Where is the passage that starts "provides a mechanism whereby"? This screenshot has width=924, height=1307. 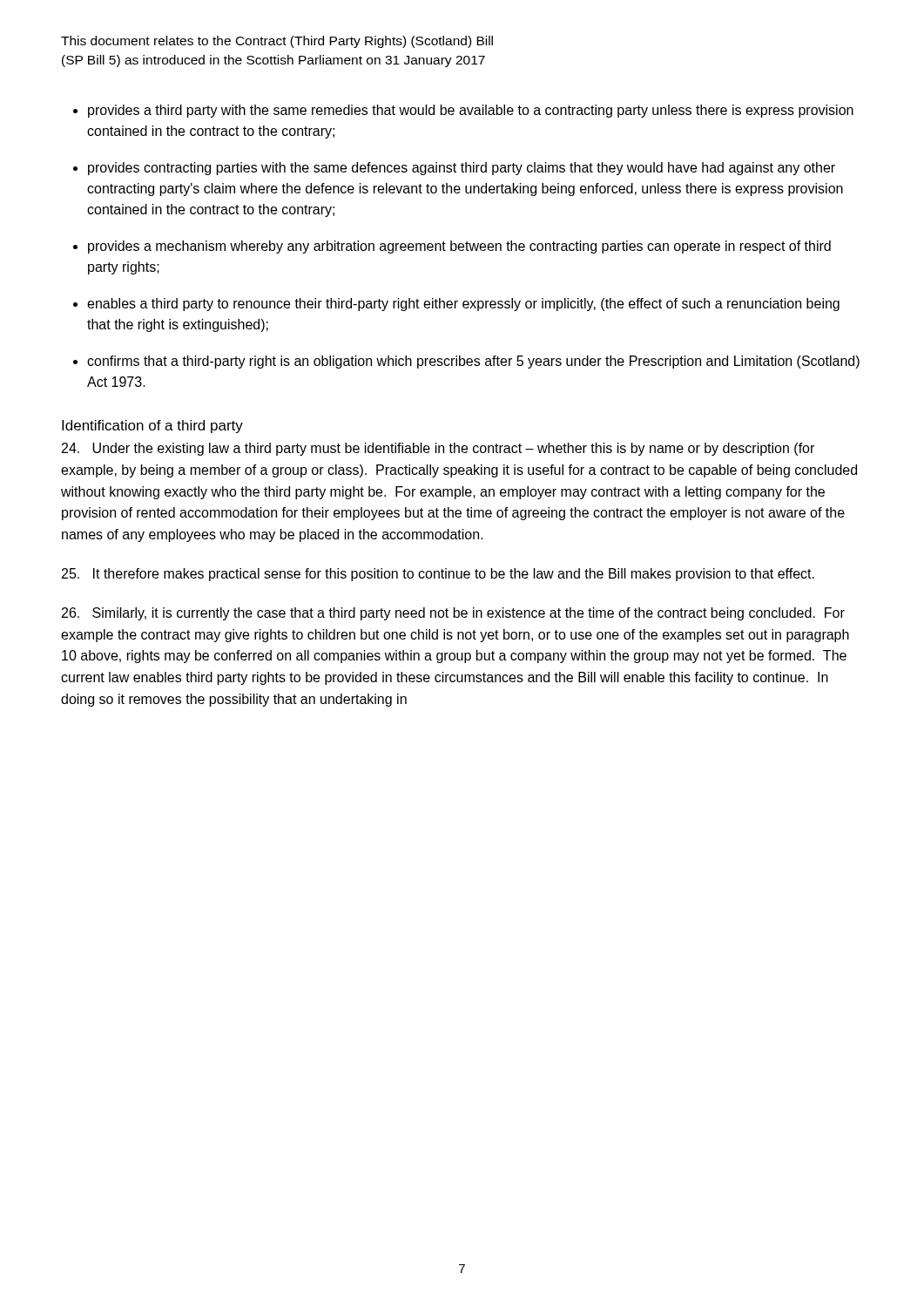pos(459,257)
